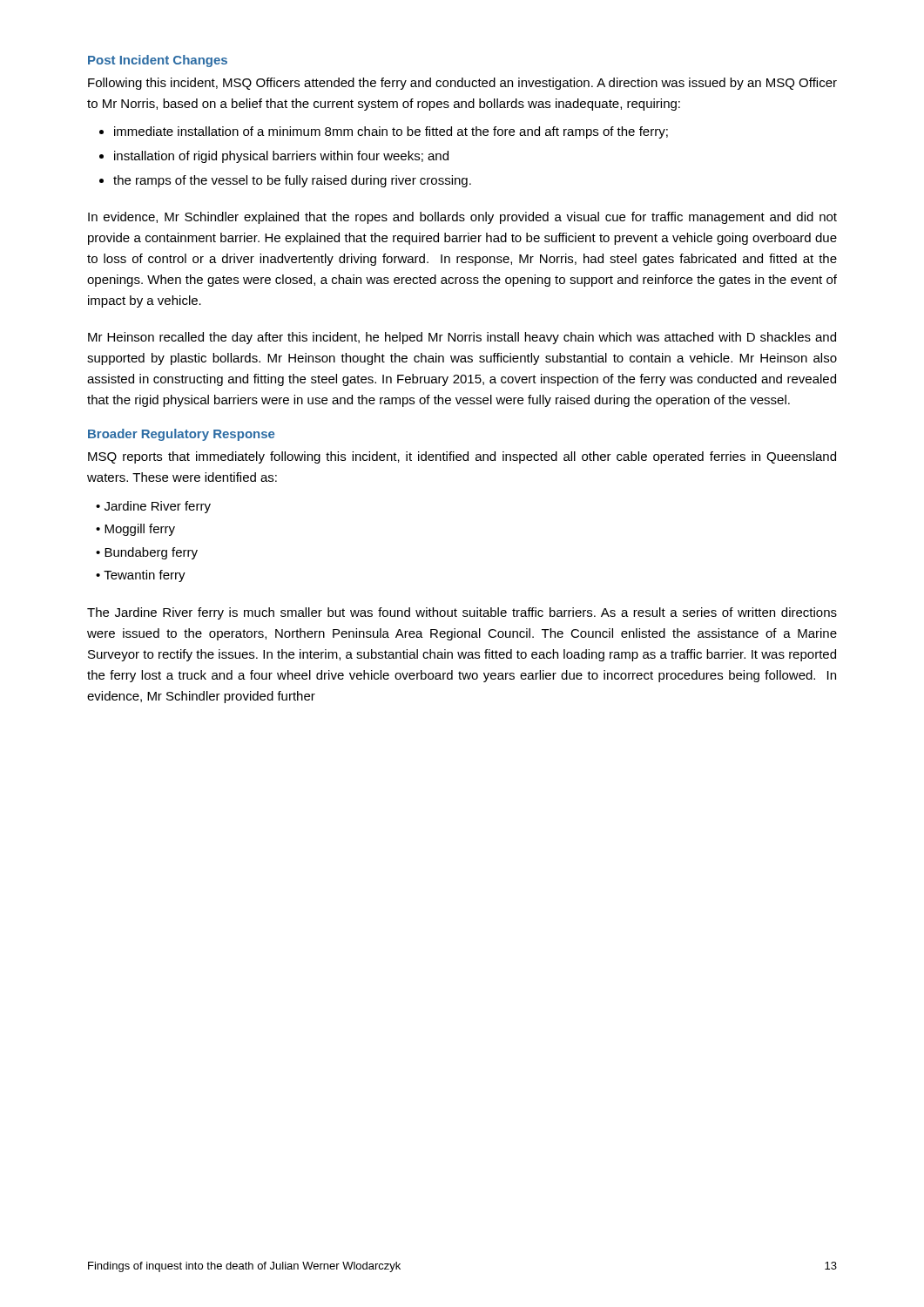Point to "Moggill ferry"
The width and height of the screenshot is (924, 1307).
coord(140,529)
